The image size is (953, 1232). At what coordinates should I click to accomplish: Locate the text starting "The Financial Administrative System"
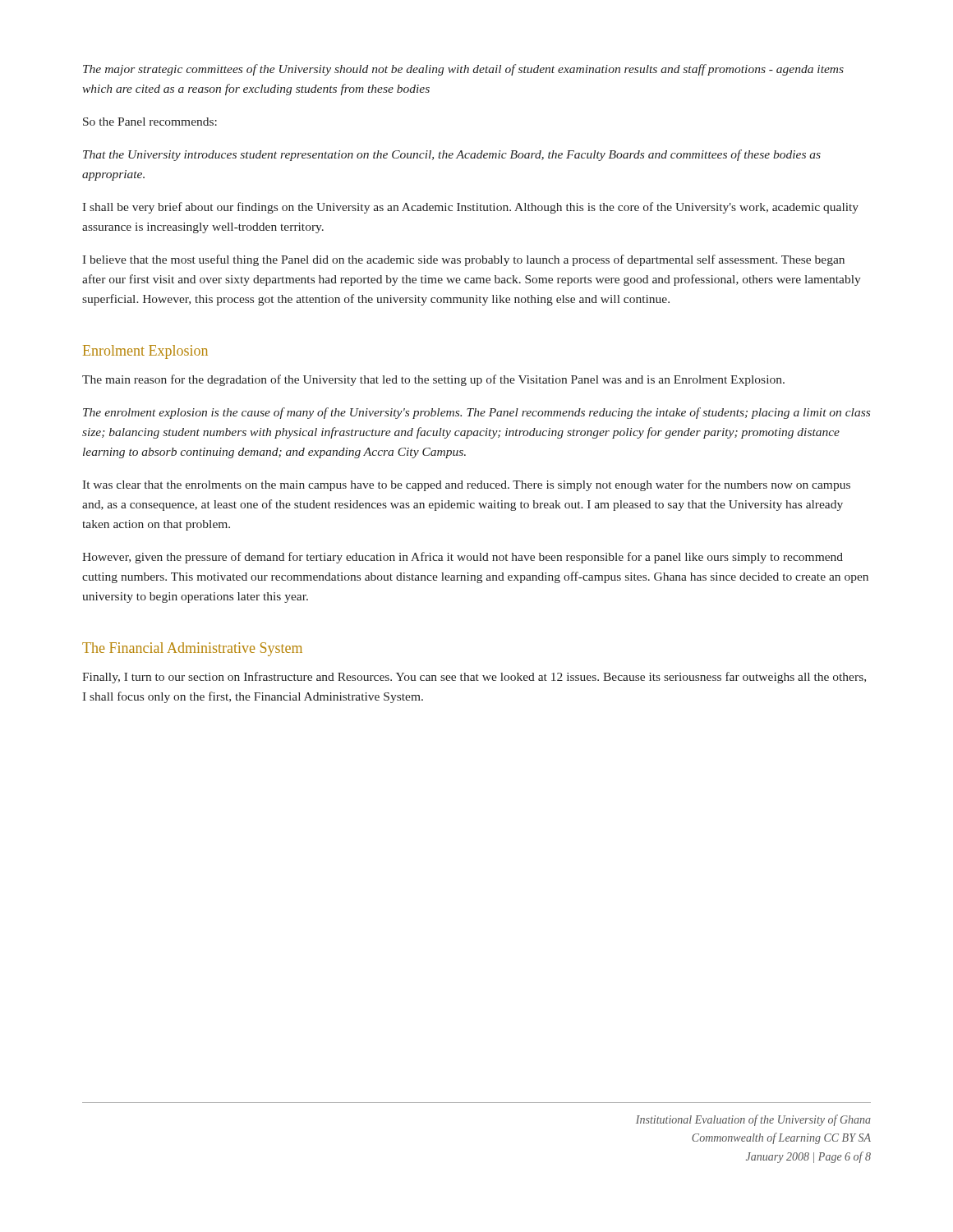point(192,648)
